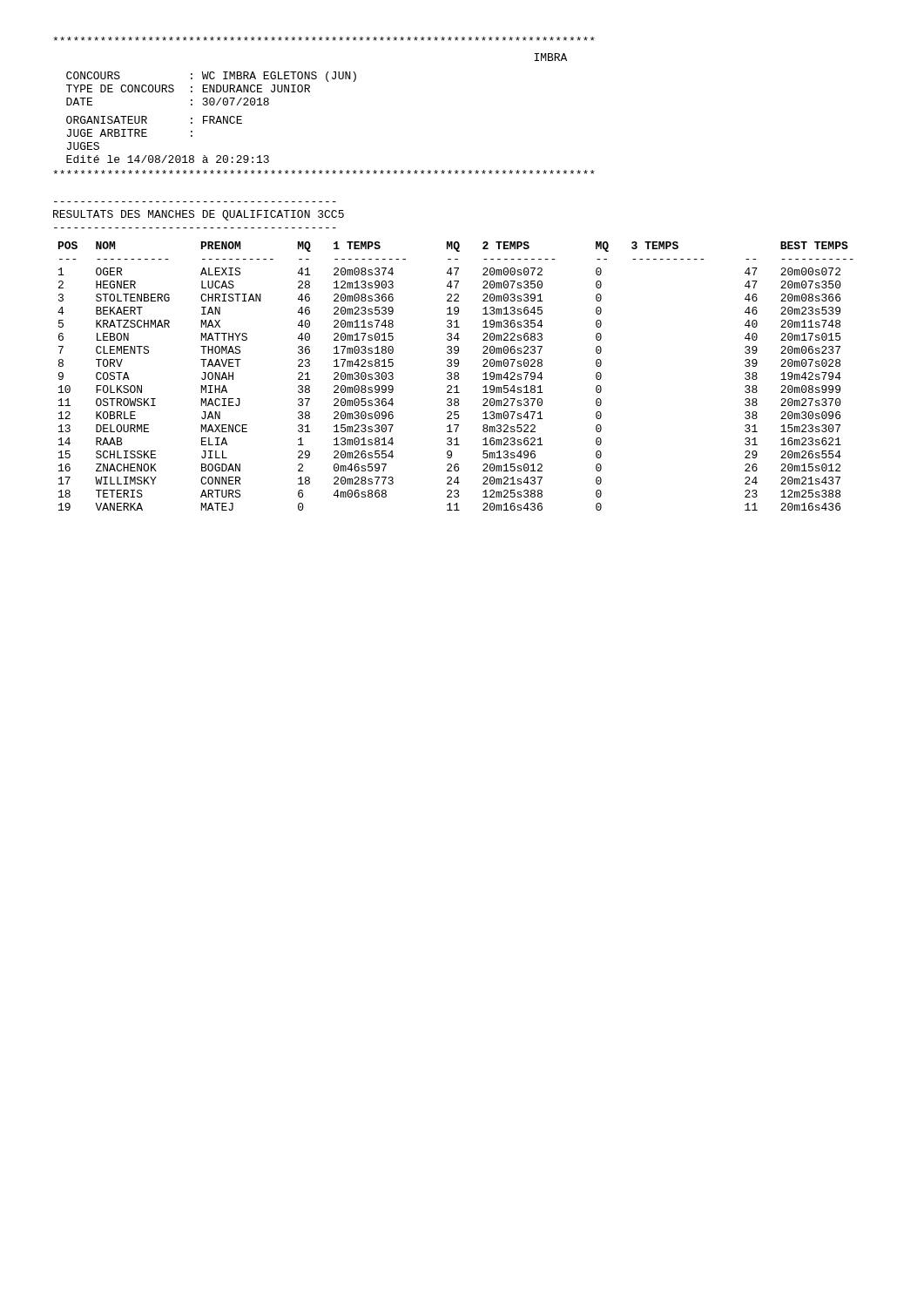Locate the text starting "RESULTATS DES MANCHES"
This screenshot has width=924, height=1307.
point(198,215)
